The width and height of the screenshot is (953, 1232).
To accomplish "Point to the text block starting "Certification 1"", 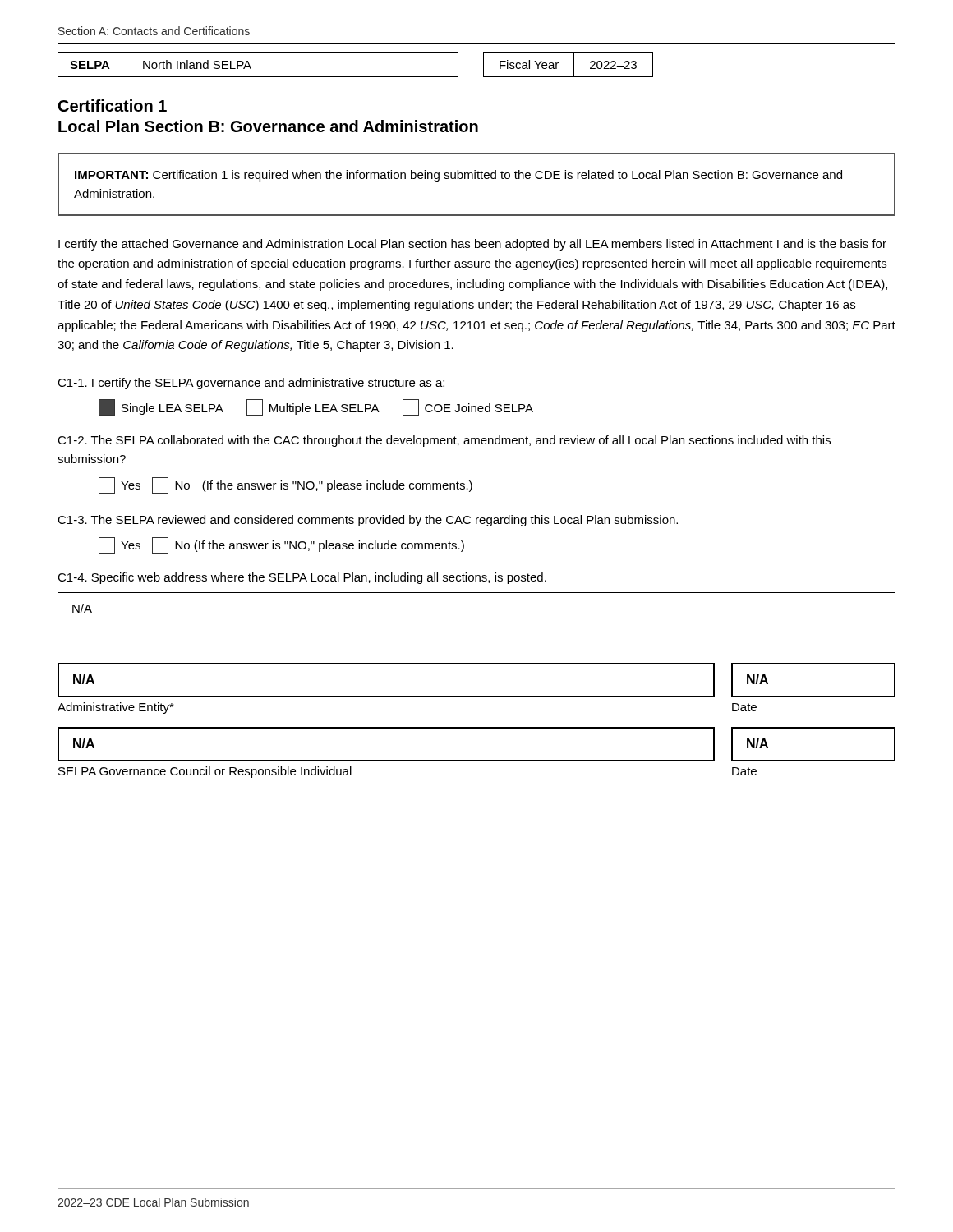I will click(112, 106).
